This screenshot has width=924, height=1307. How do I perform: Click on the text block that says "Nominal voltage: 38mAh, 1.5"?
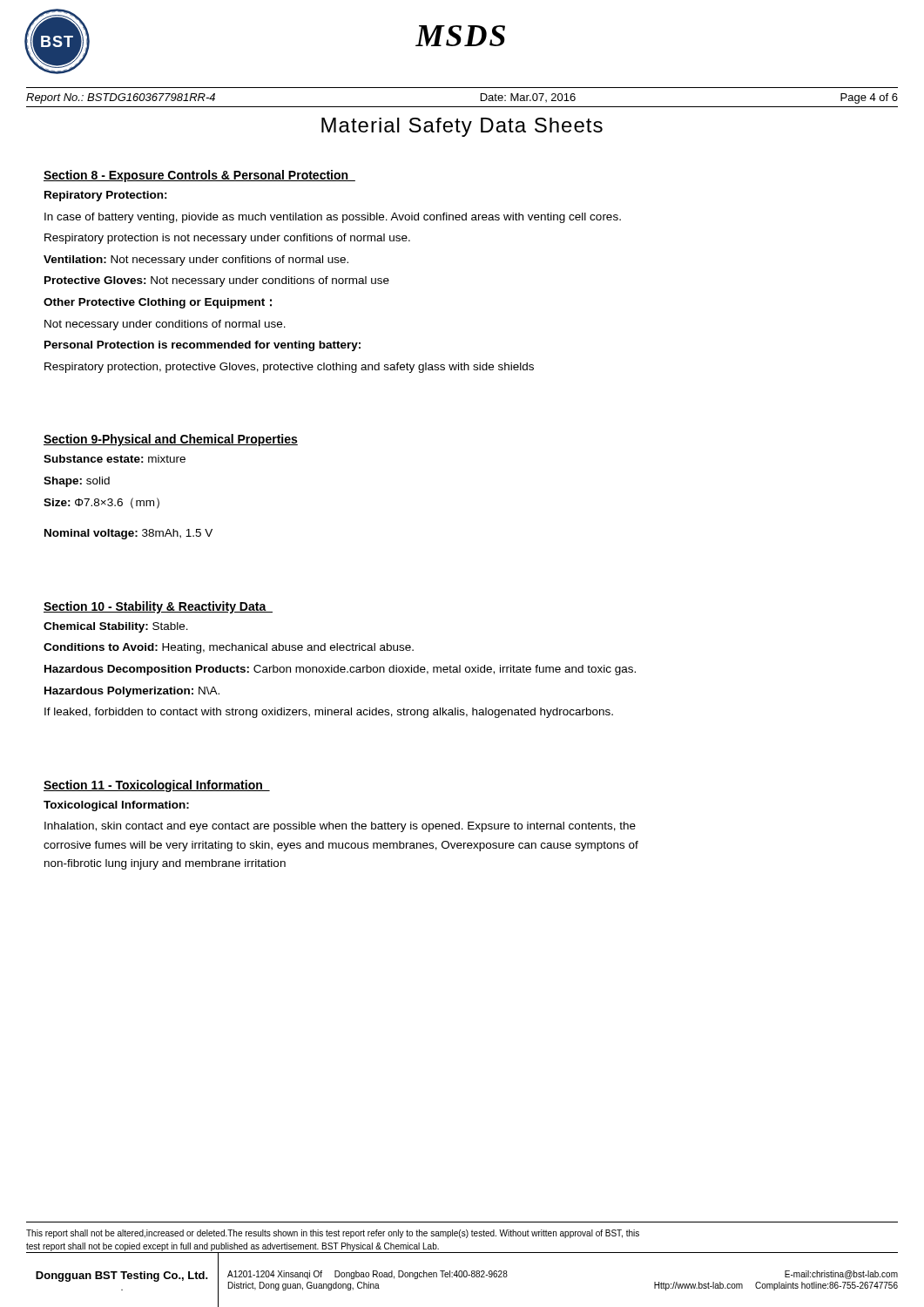(128, 533)
